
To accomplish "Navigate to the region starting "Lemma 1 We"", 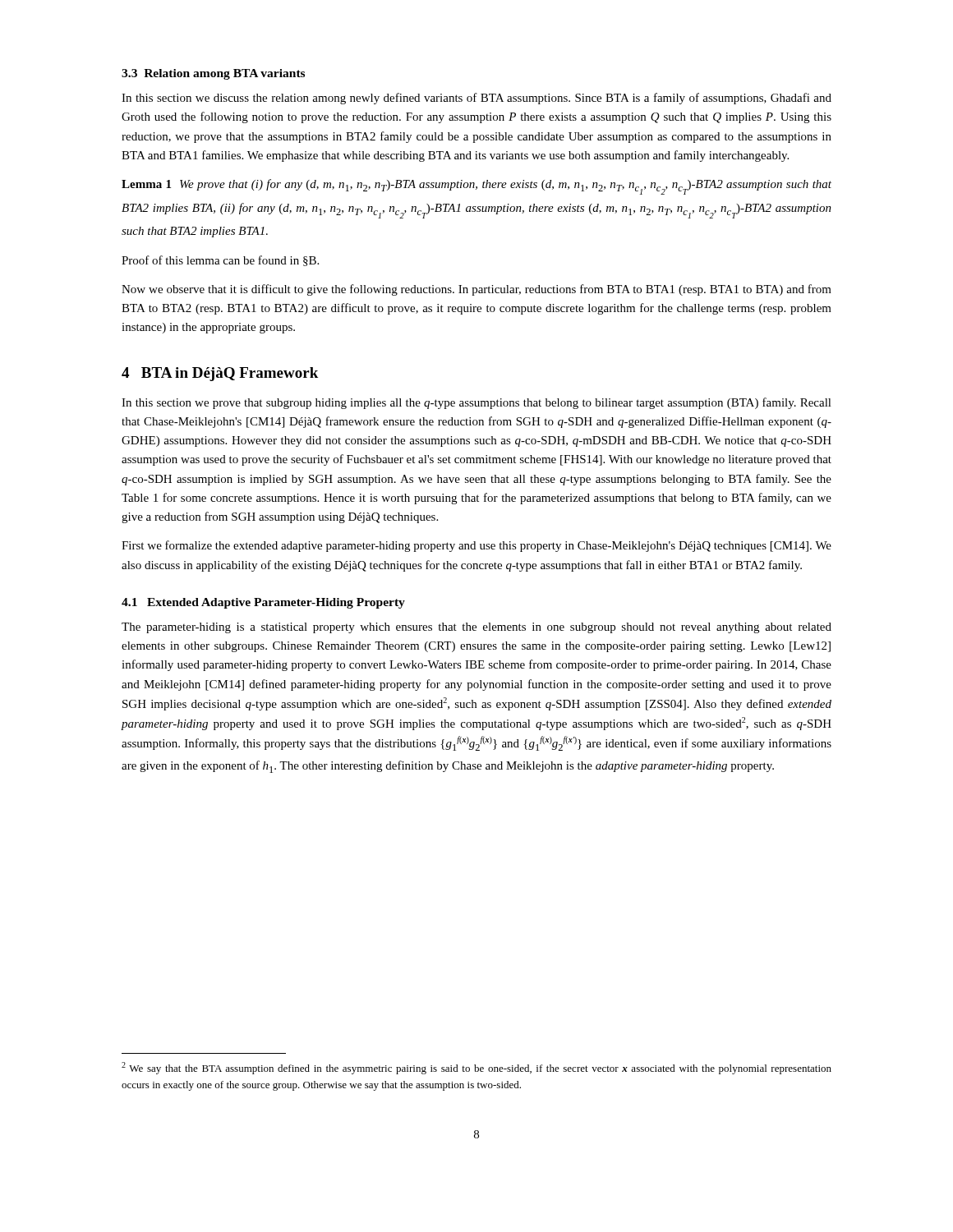I will coord(476,208).
